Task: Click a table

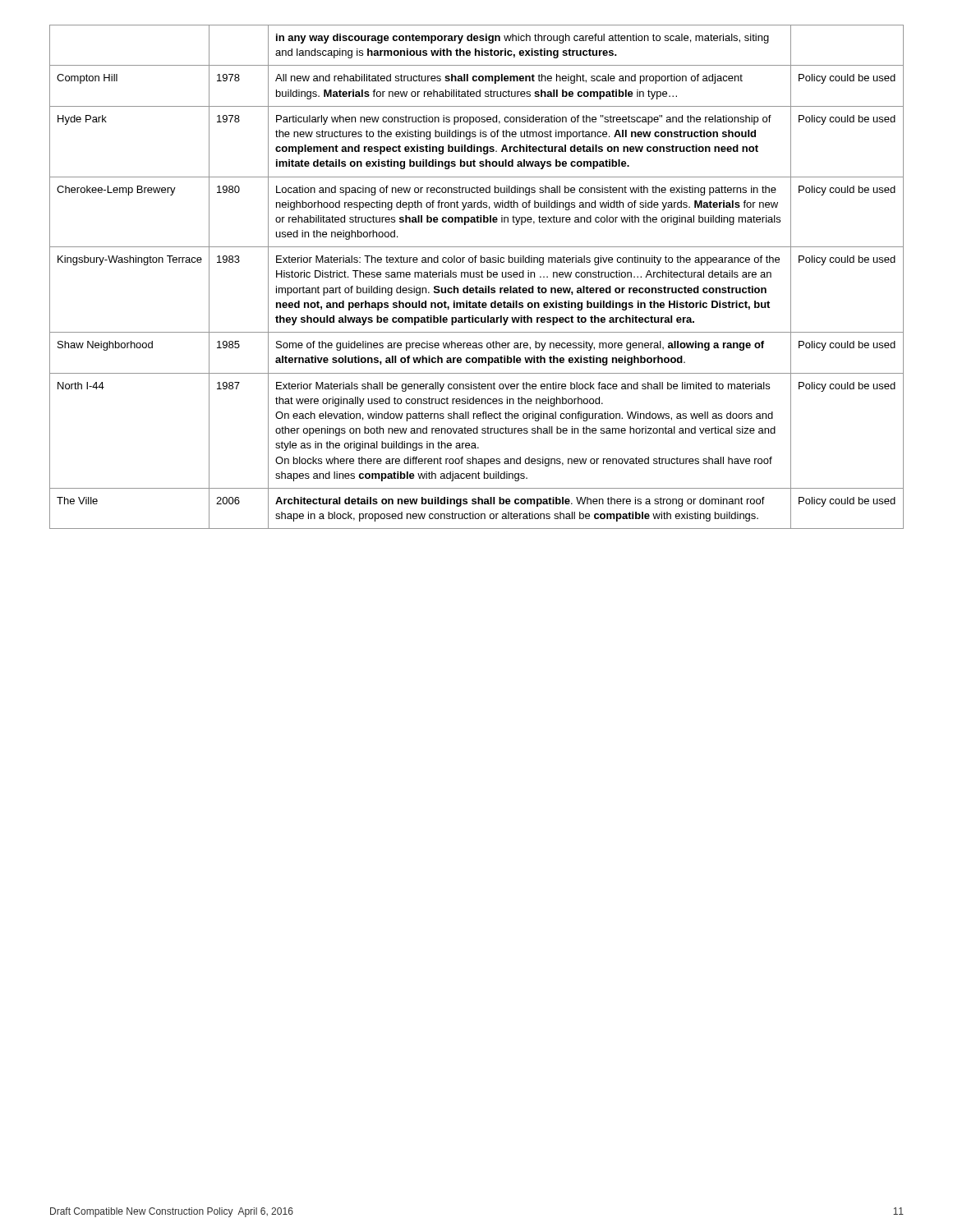Action: point(476,277)
